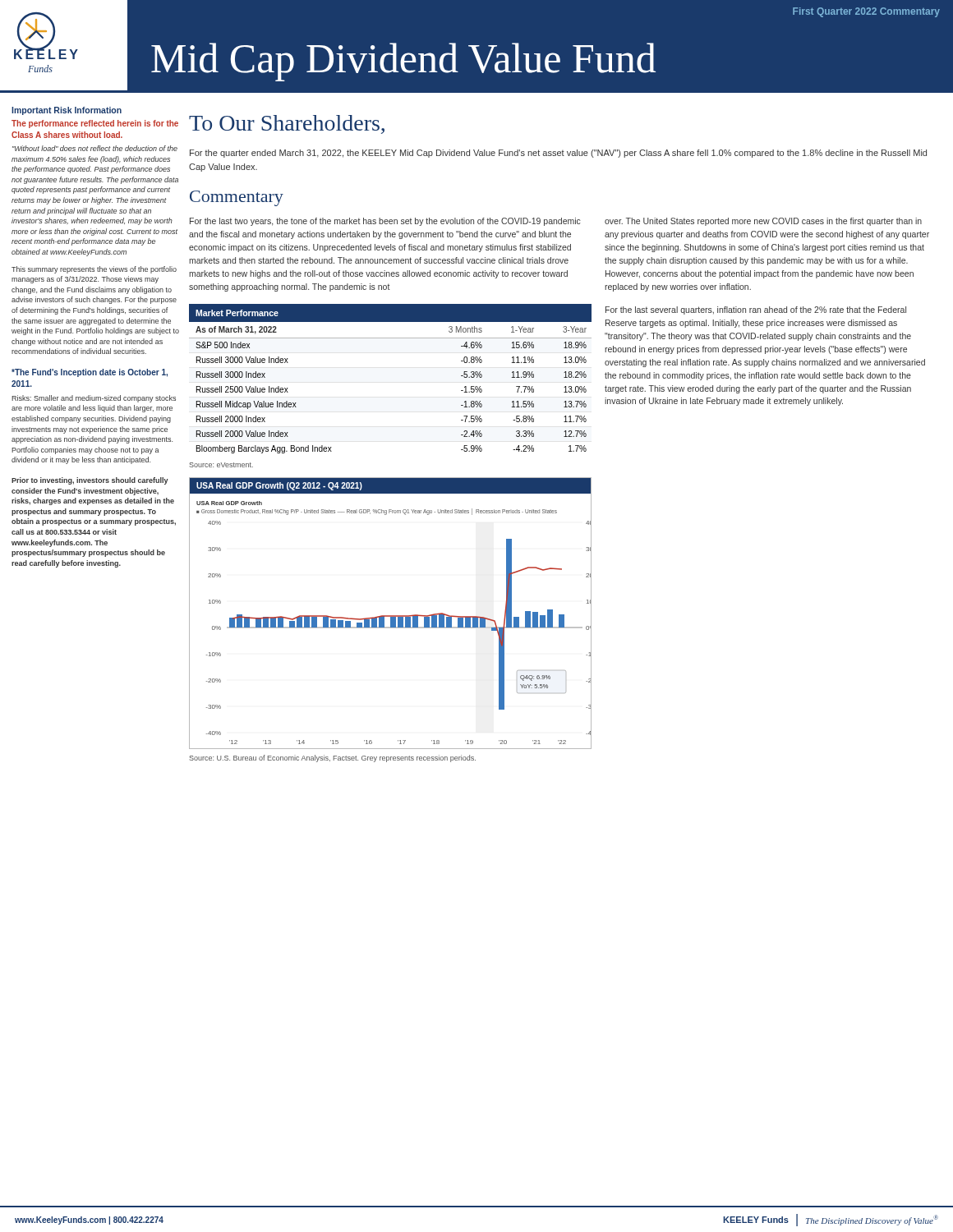Image resolution: width=953 pixels, height=1232 pixels.
Task: Find the passage starting "For the last several quarters,"
Action: point(765,355)
